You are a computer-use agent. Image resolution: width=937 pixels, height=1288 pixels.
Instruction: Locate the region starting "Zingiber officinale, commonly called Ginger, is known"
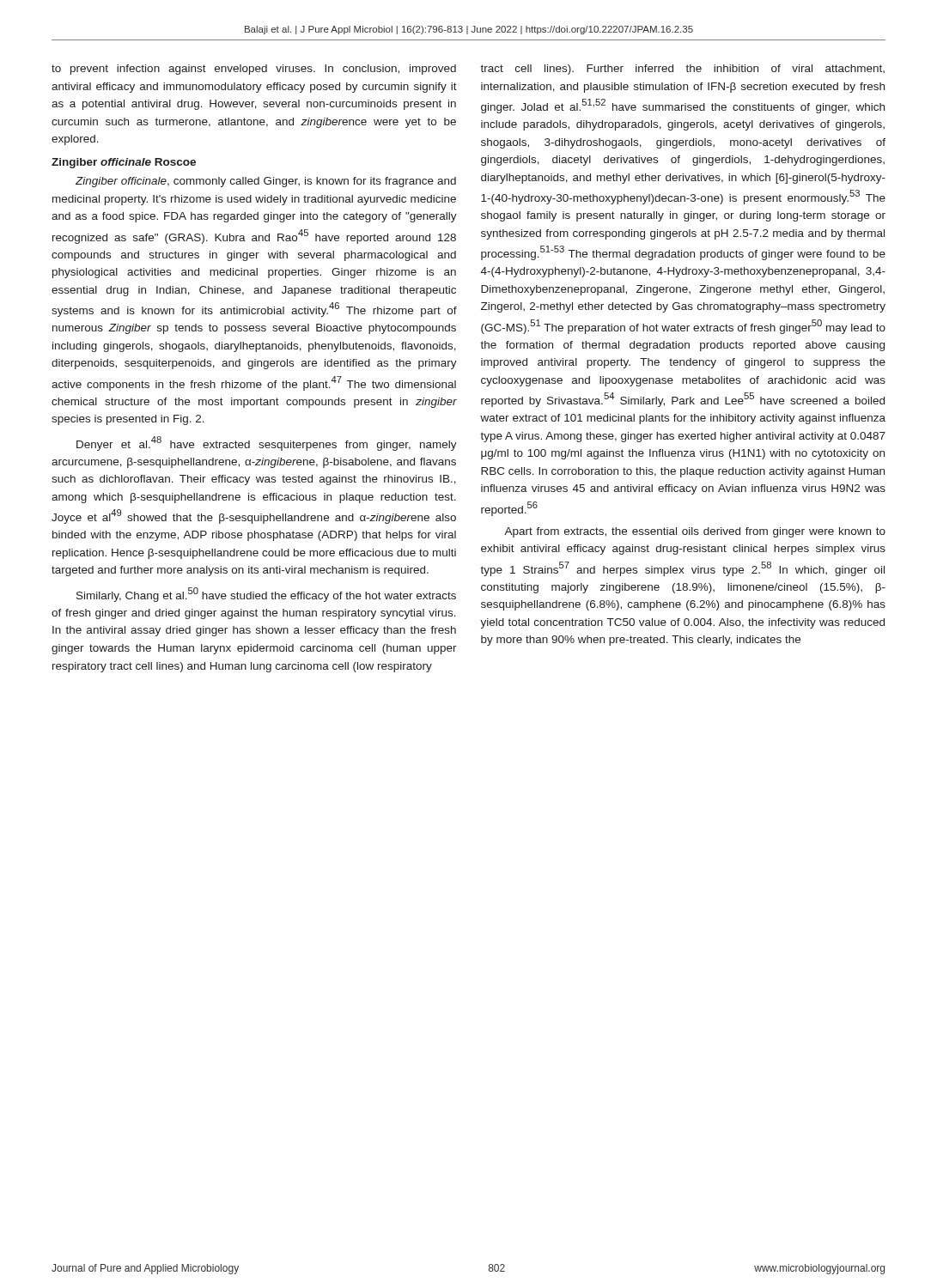(266, 182)
